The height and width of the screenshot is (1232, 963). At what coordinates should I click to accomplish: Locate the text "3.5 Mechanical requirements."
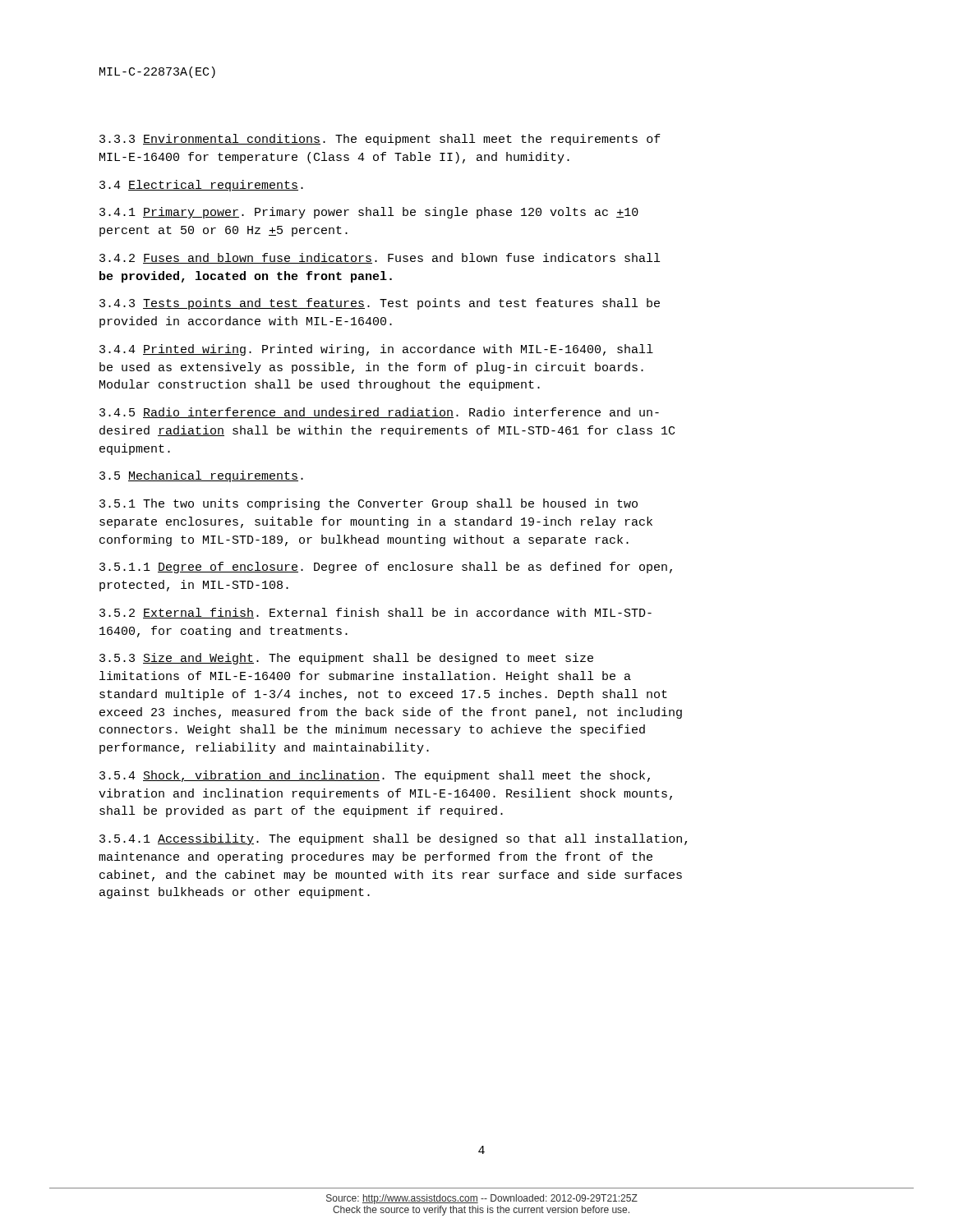[x=201, y=476]
